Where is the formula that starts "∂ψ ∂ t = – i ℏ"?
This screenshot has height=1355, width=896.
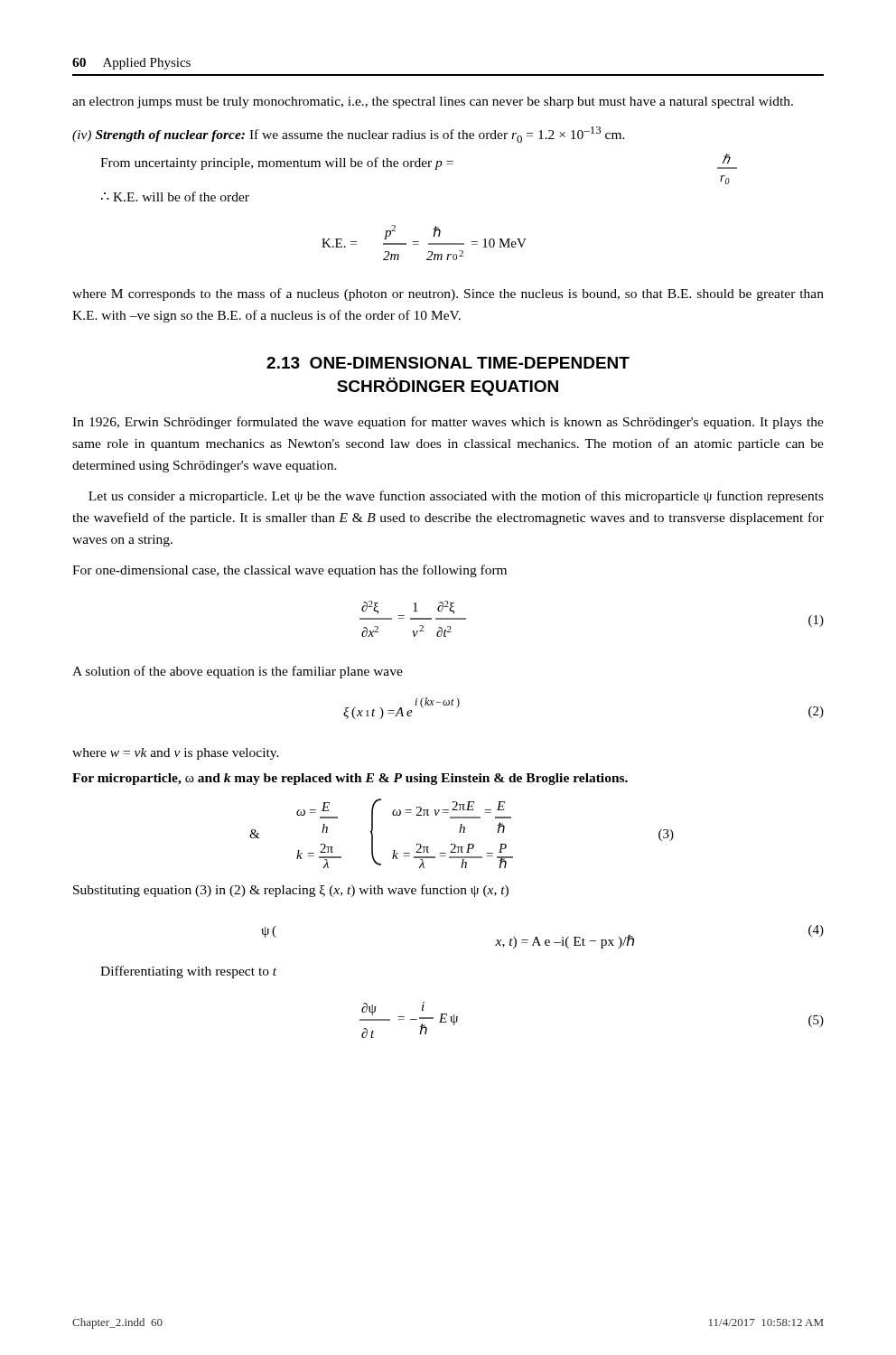click(426, 1019)
